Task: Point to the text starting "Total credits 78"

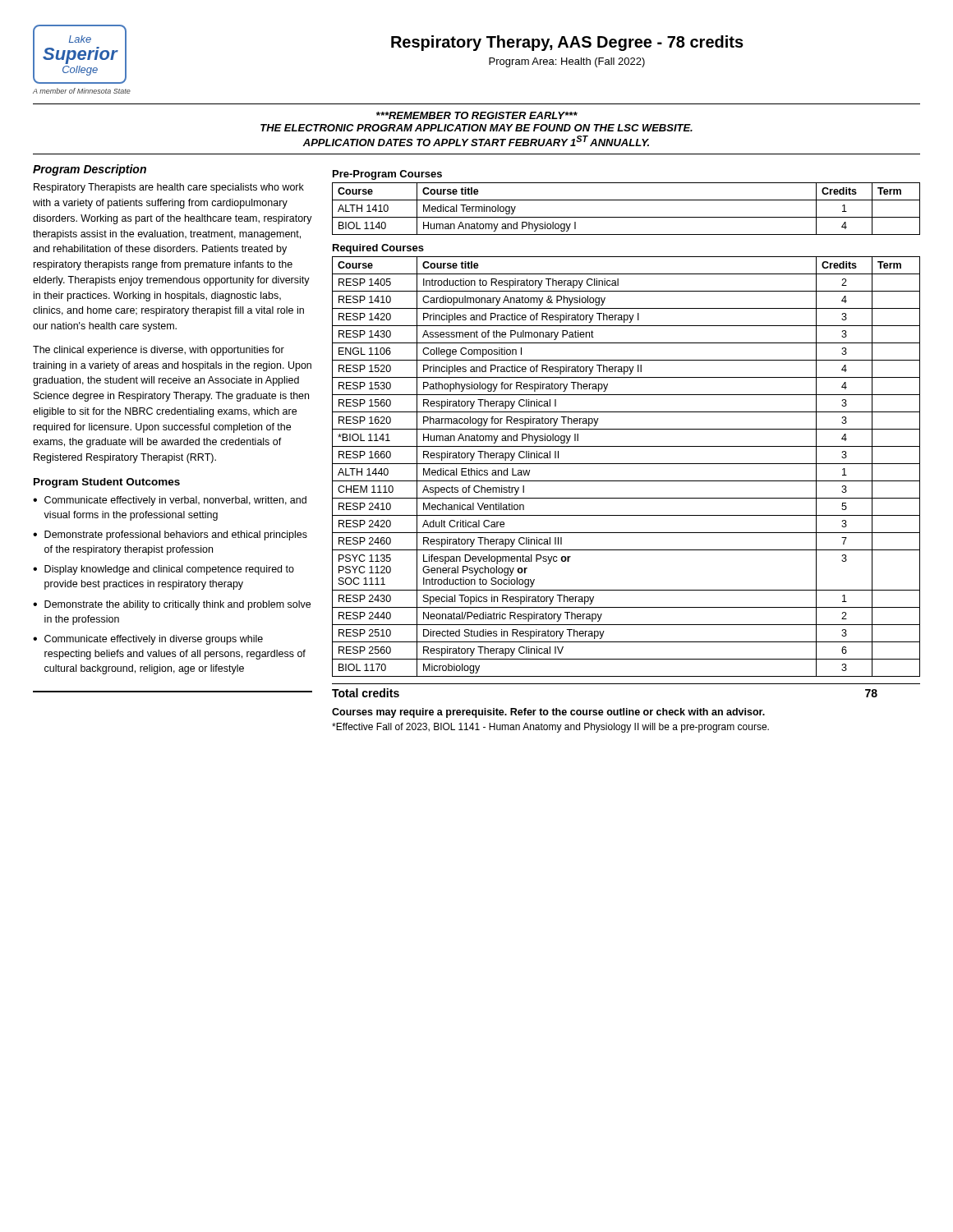Action: pyautogui.click(x=626, y=693)
